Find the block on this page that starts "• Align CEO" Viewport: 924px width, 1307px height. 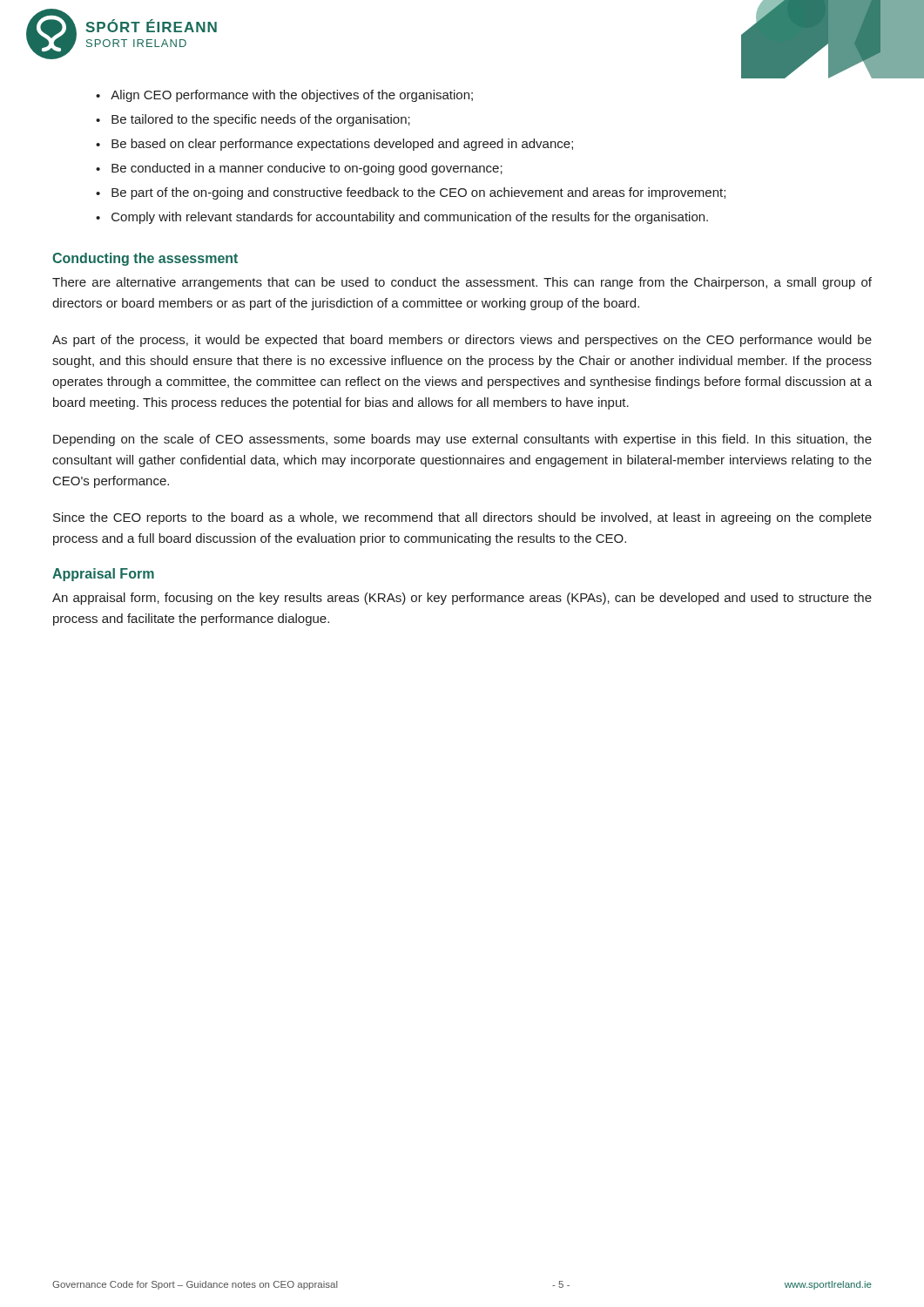pyautogui.click(x=285, y=95)
